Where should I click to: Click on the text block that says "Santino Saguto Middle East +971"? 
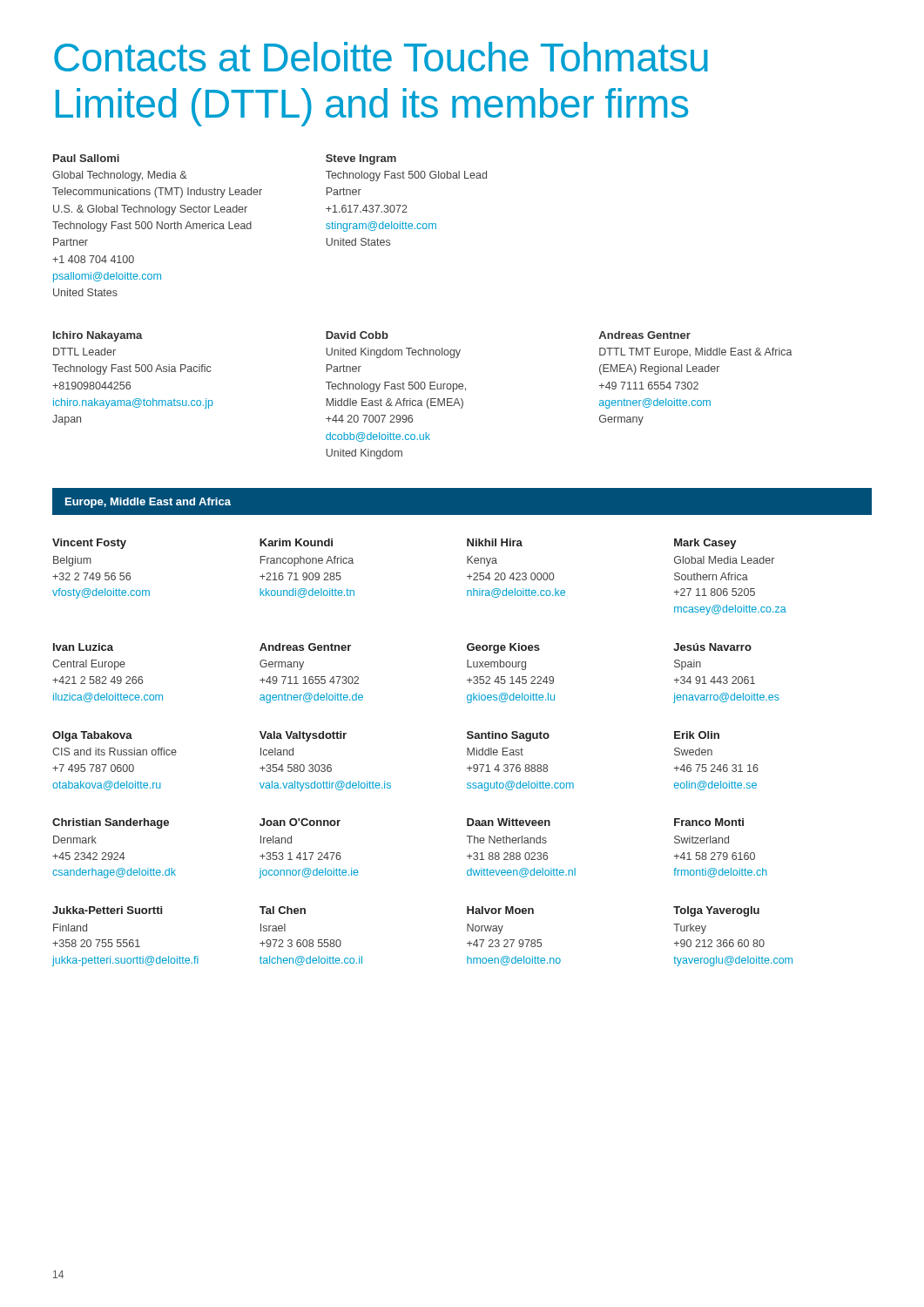[508, 736]
